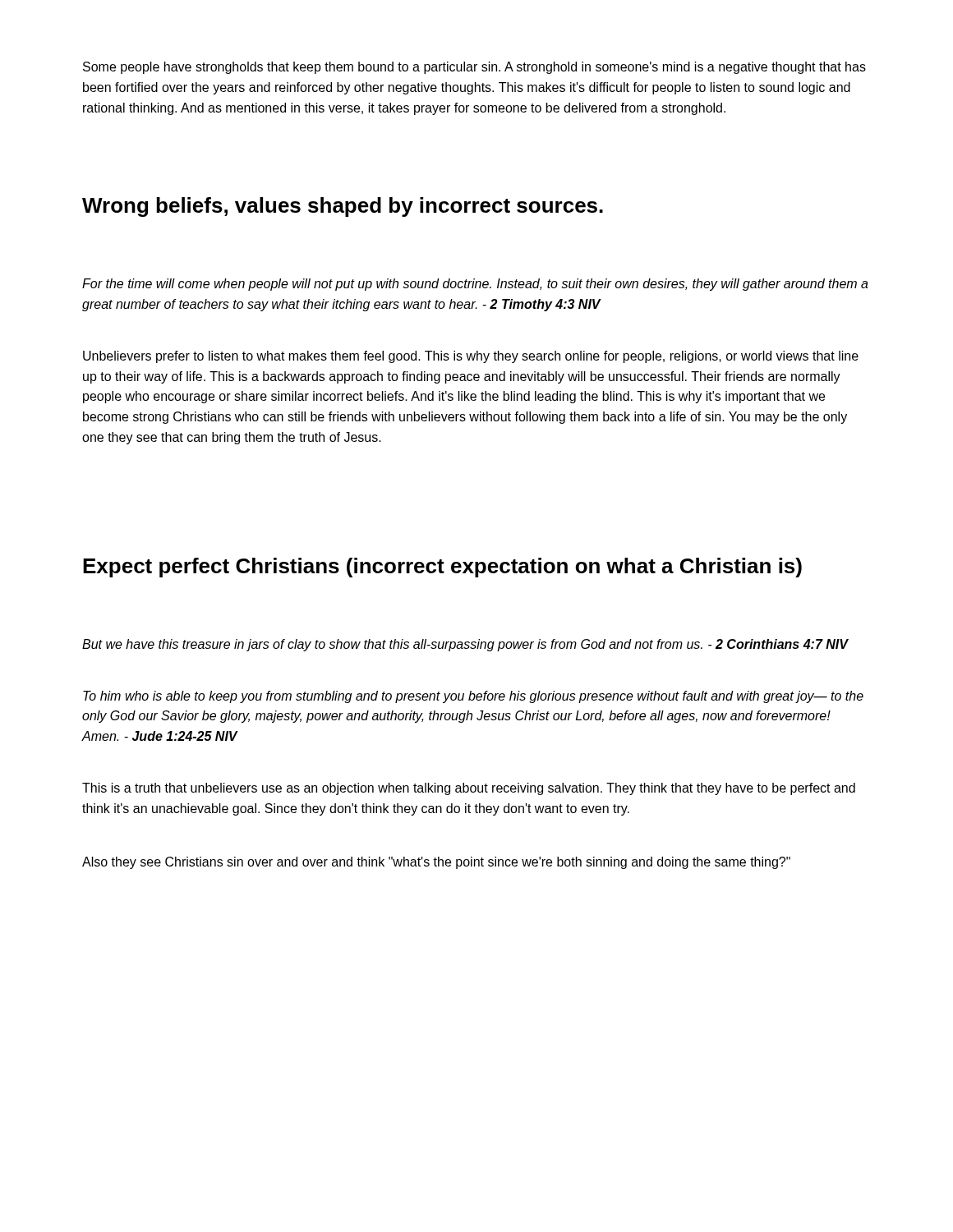This screenshot has height=1232, width=953.
Task: Point to the section header beginning "Expect perfect Christians"
Action: [x=442, y=566]
